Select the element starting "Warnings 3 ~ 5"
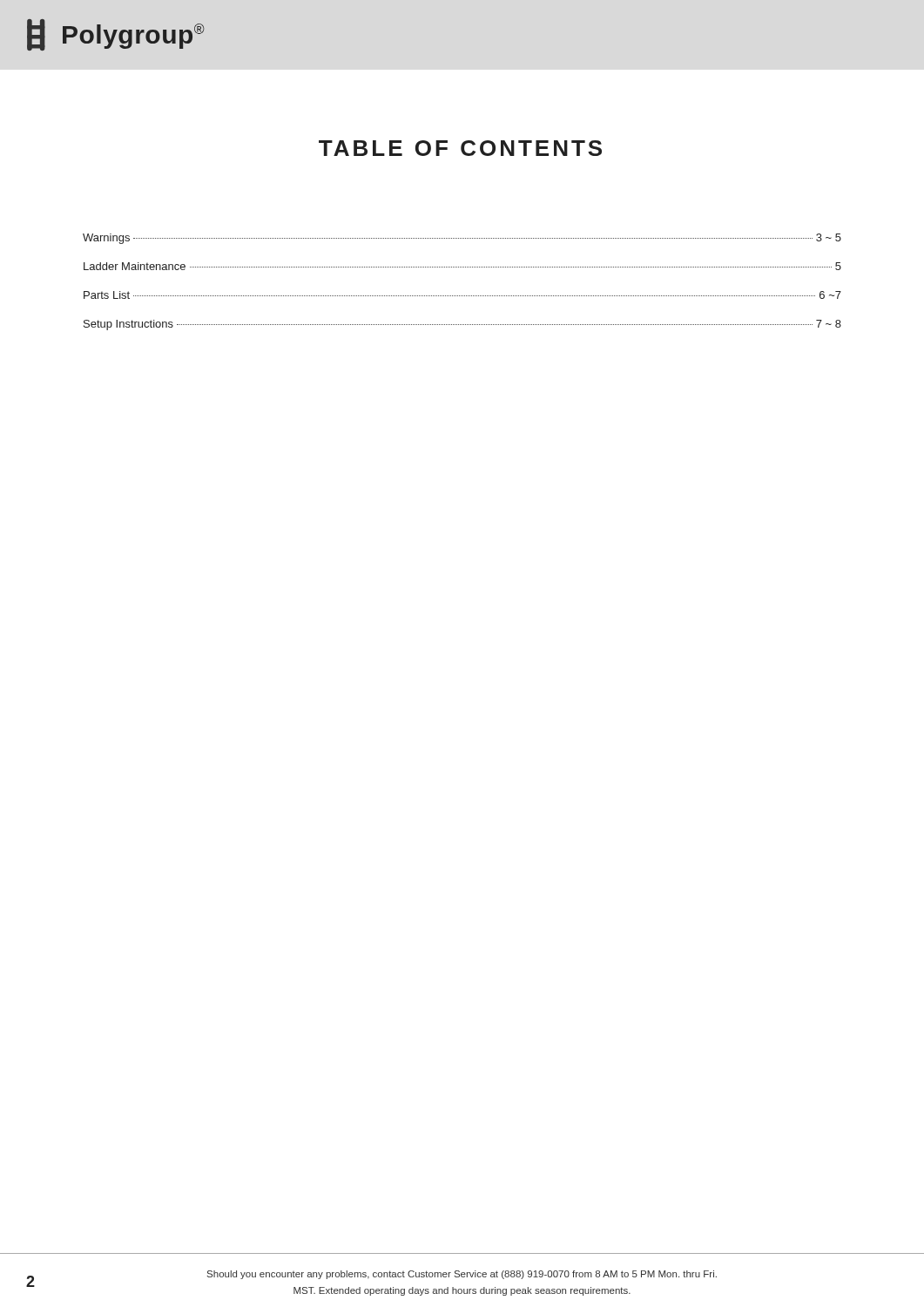Viewport: 924px width, 1307px height. (462, 237)
